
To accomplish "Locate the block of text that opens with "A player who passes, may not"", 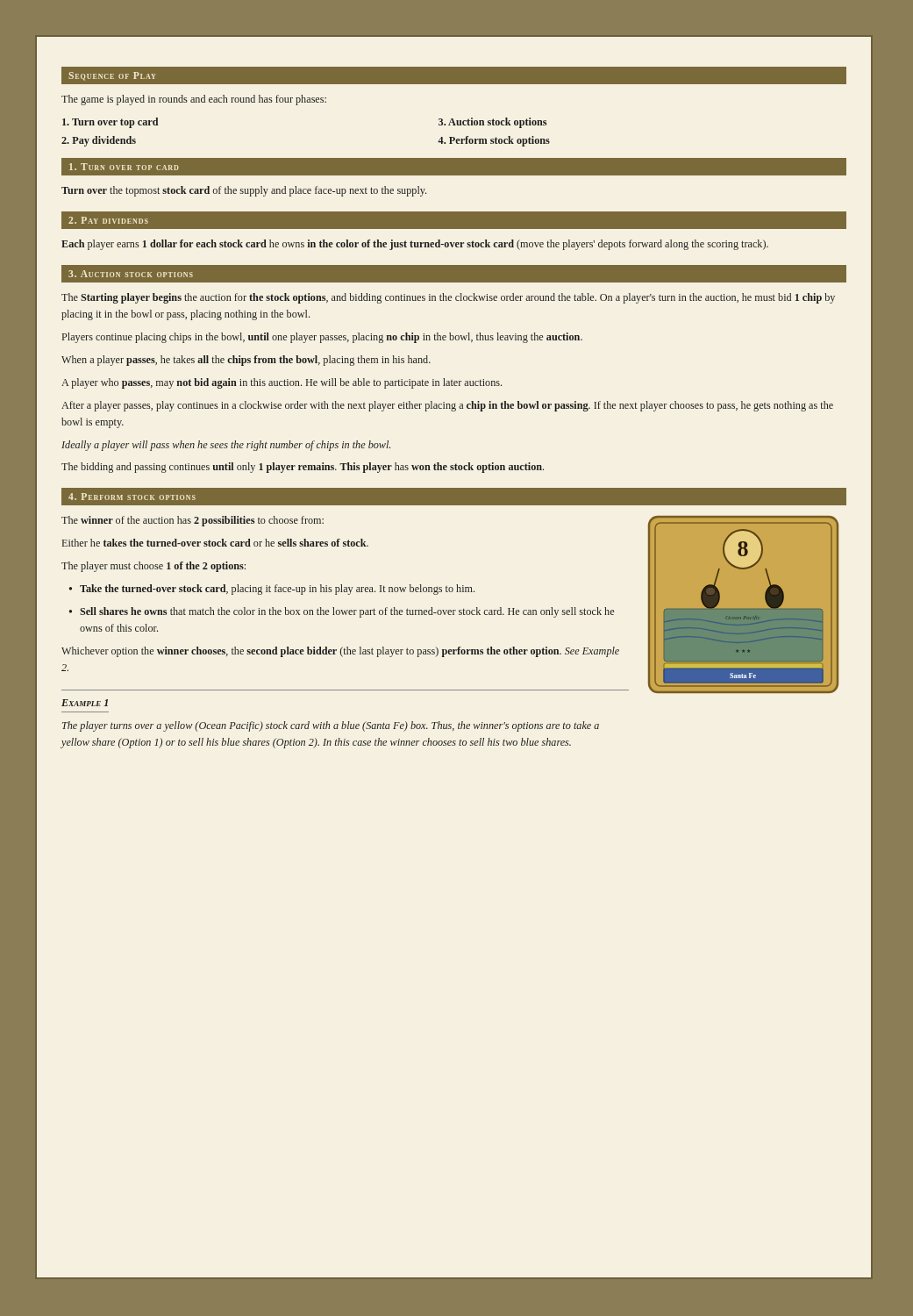I will coord(282,382).
